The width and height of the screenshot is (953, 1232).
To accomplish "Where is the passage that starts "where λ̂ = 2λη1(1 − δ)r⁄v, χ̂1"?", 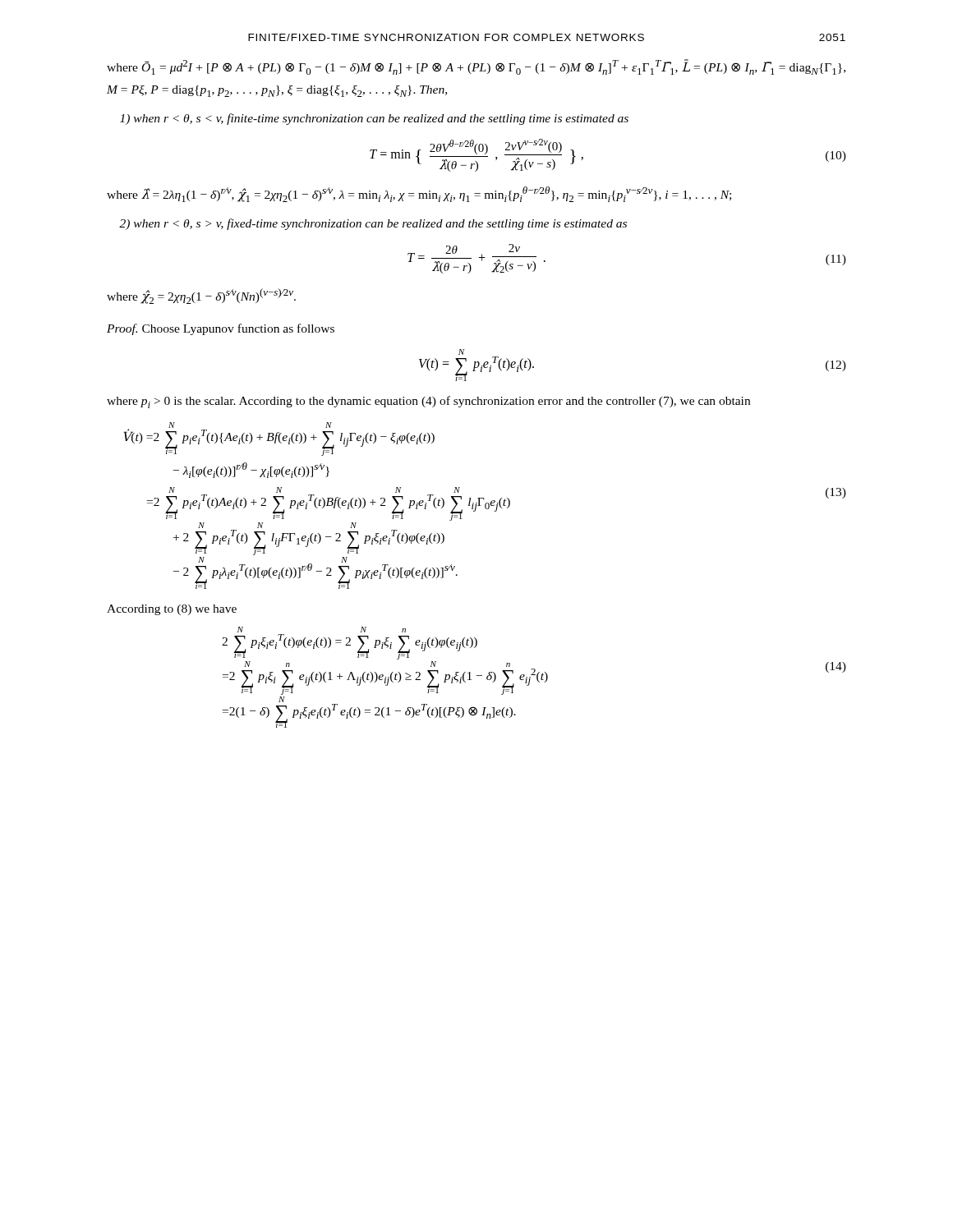I will (420, 194).
